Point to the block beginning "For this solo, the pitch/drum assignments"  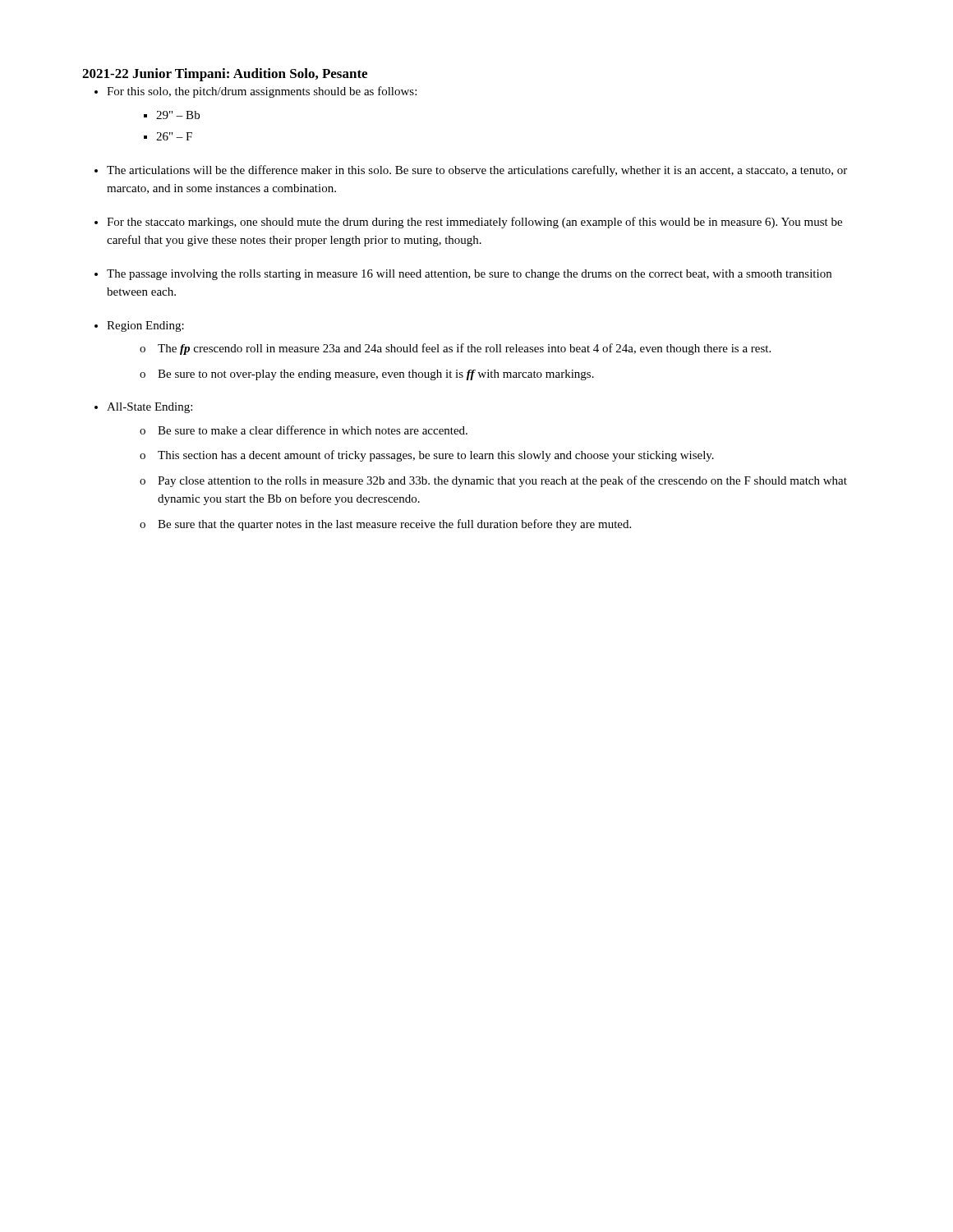click(262, 92)
